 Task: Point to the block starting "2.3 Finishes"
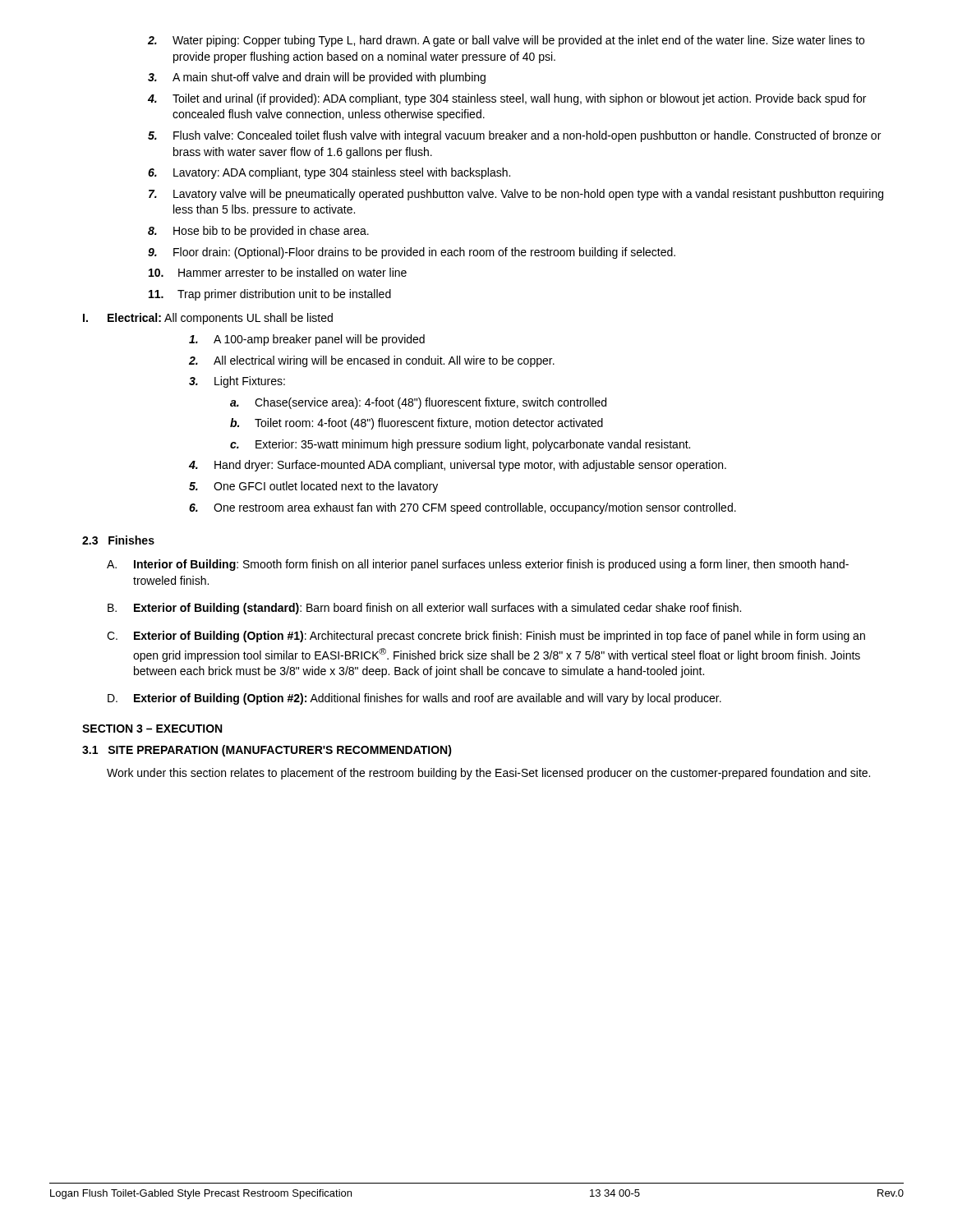pos(118,541)
